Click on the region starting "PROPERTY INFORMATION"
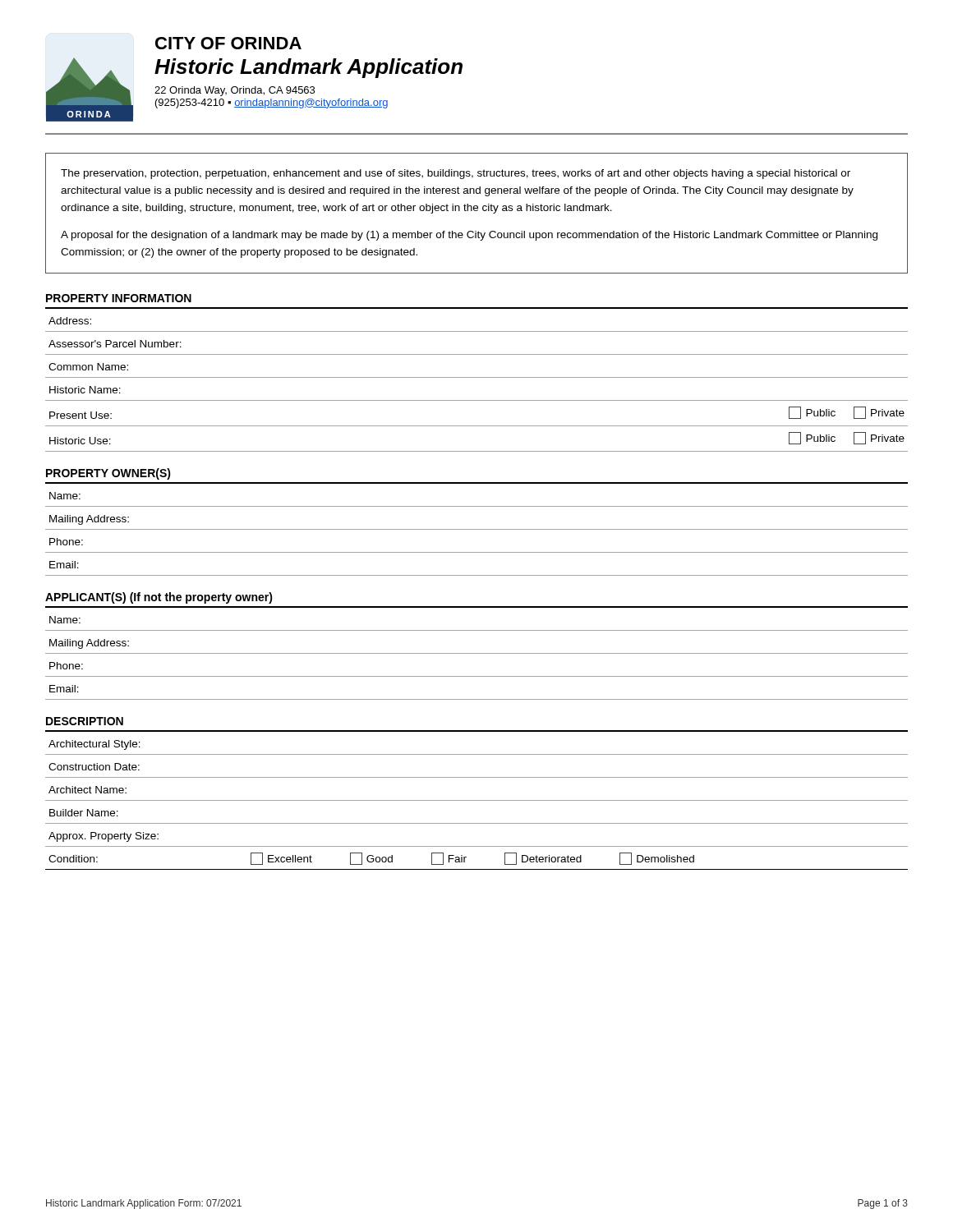This screenshot has width=953, height=1232. (118, 298)
